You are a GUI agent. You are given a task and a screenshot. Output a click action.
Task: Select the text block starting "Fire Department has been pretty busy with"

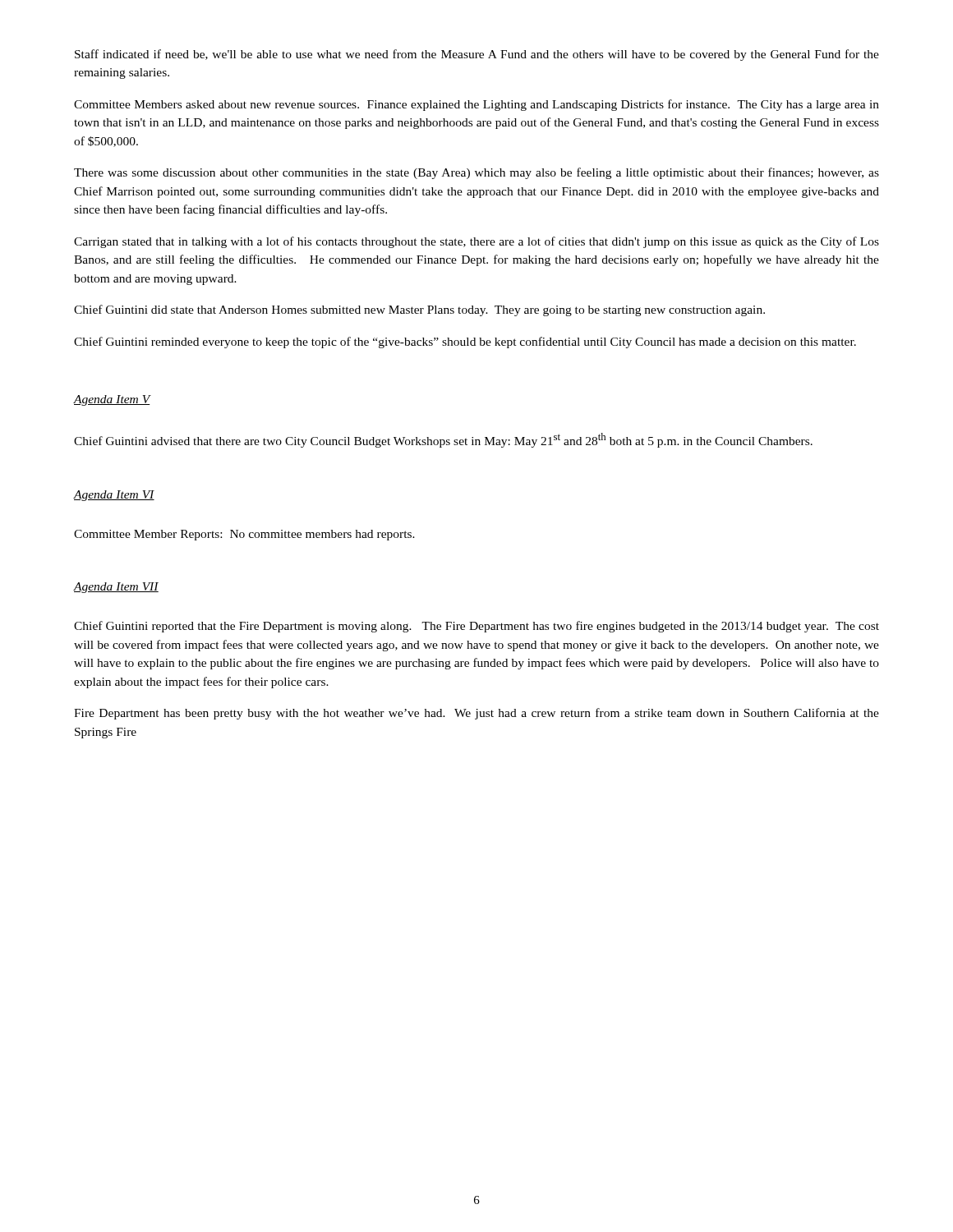point(476,722)
